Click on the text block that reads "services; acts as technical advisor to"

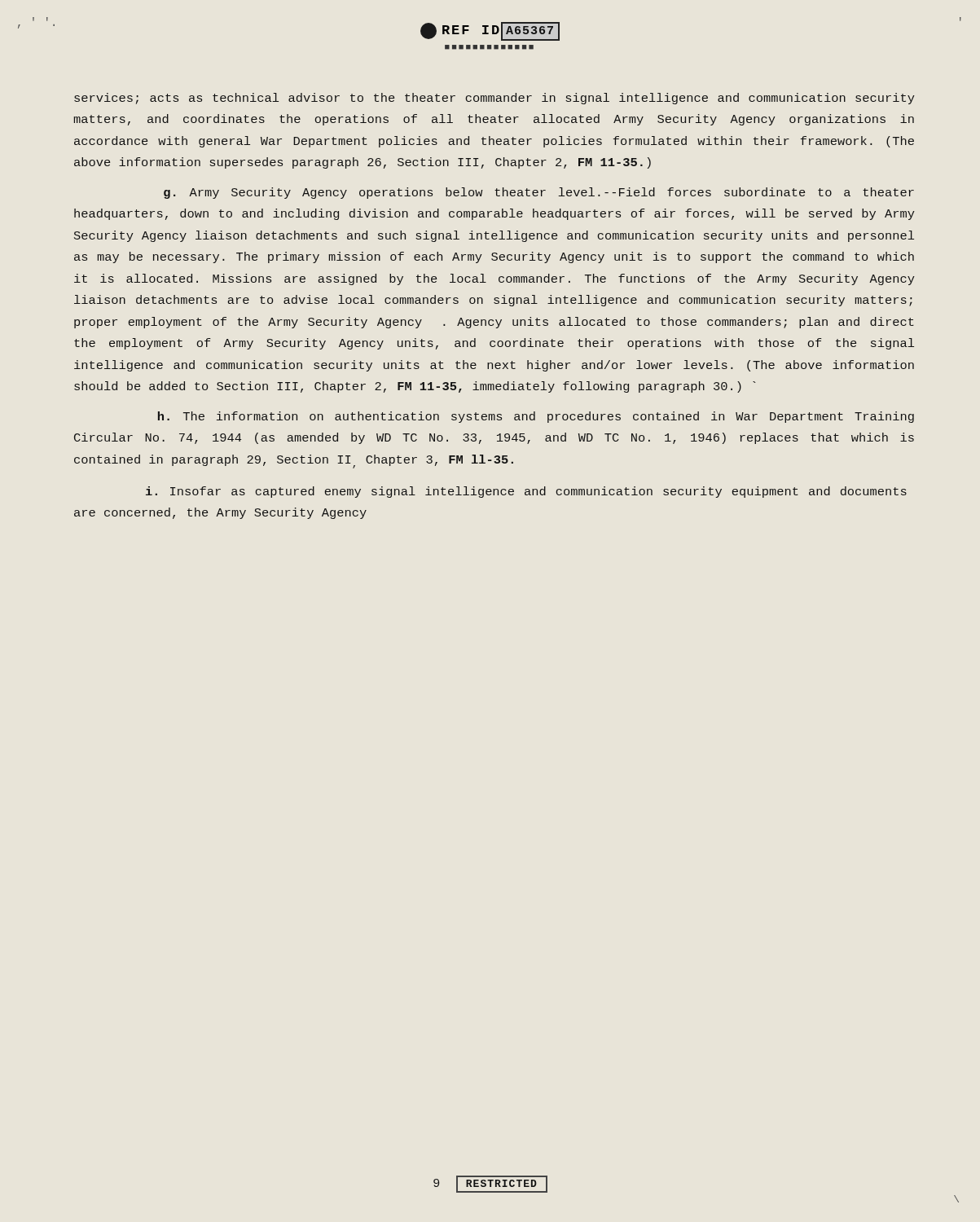tap(494, 131)
